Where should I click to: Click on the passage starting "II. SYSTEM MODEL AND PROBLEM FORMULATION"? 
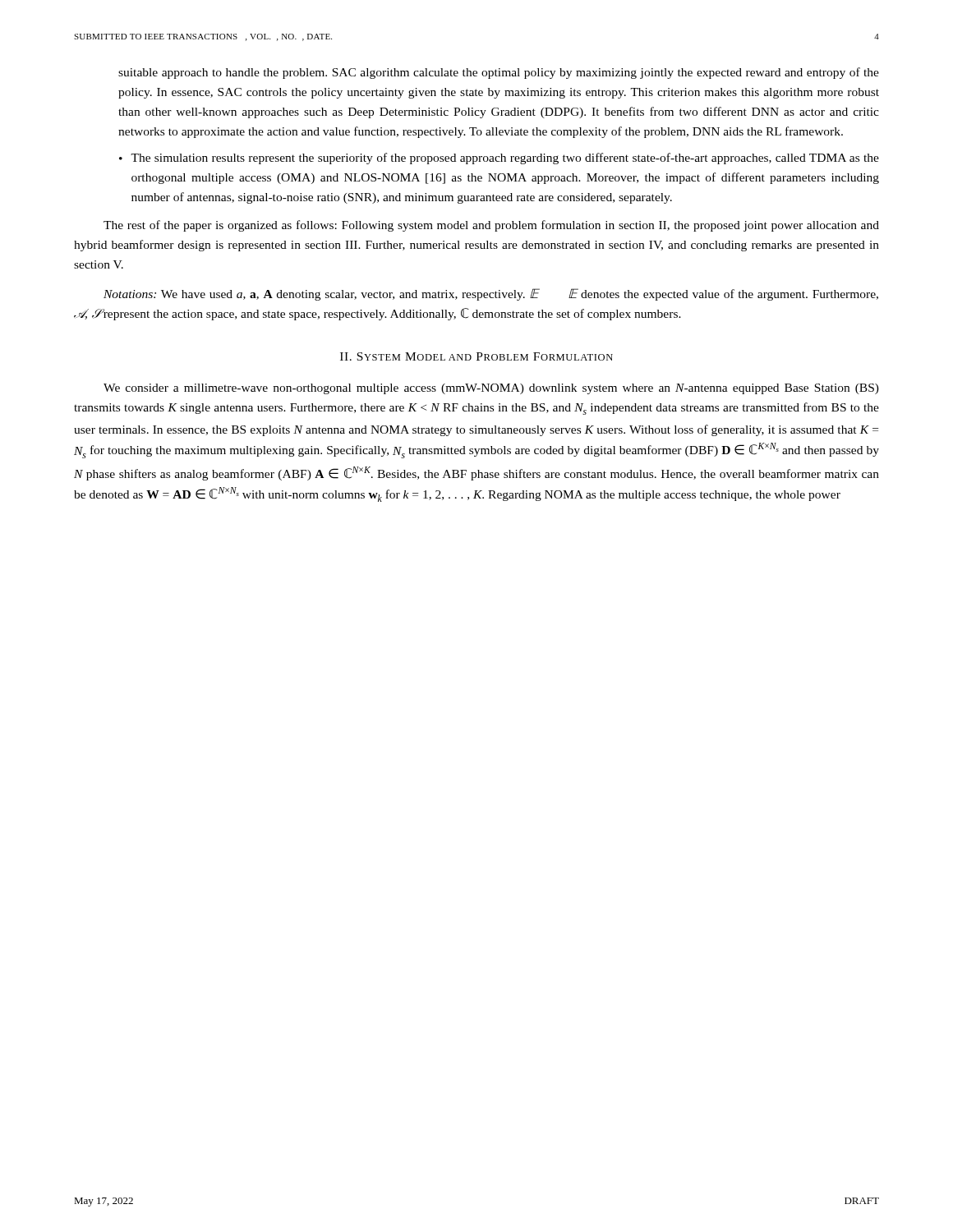476,356
